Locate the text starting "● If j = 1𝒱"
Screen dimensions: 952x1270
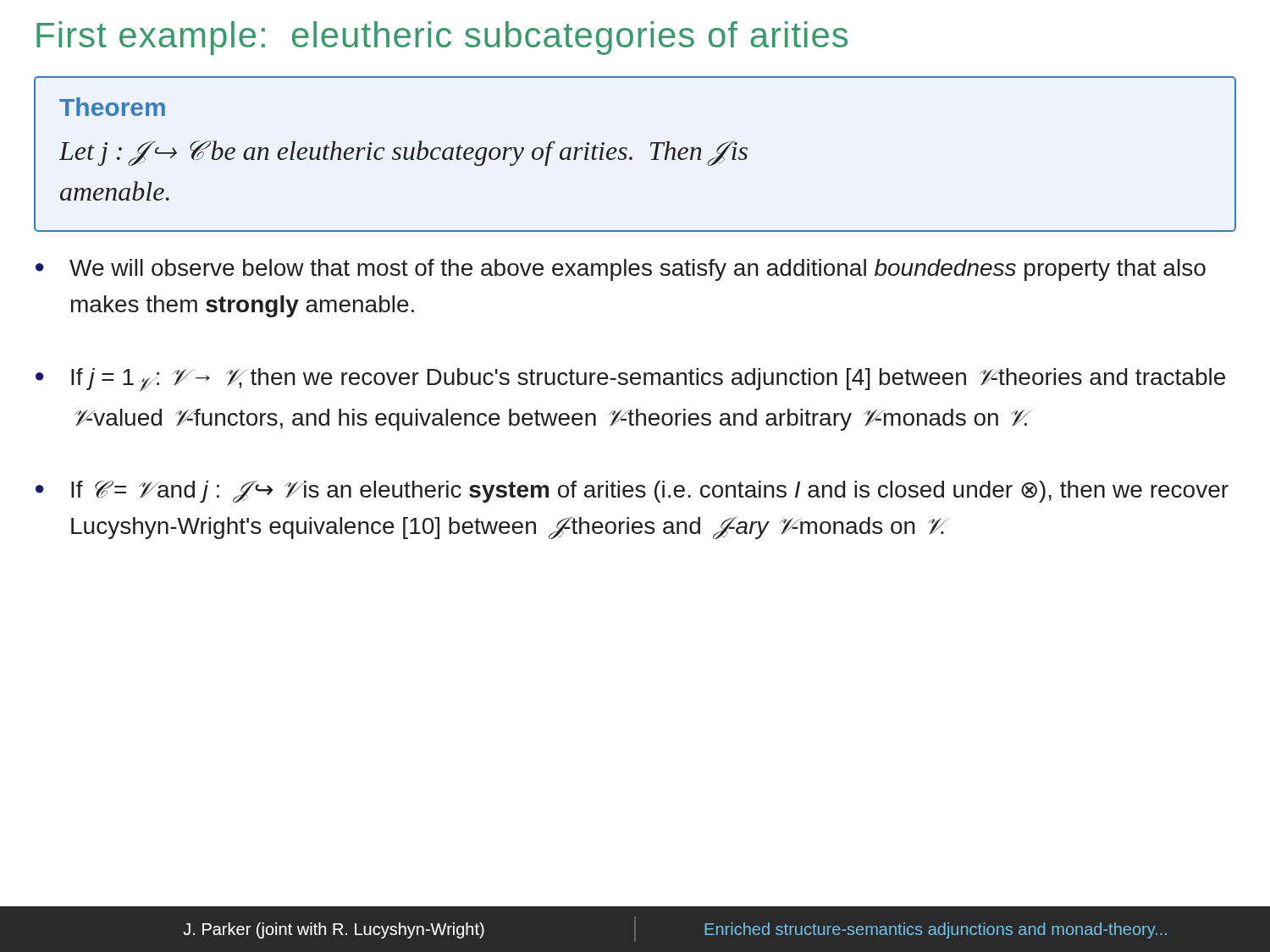[635, 397]
